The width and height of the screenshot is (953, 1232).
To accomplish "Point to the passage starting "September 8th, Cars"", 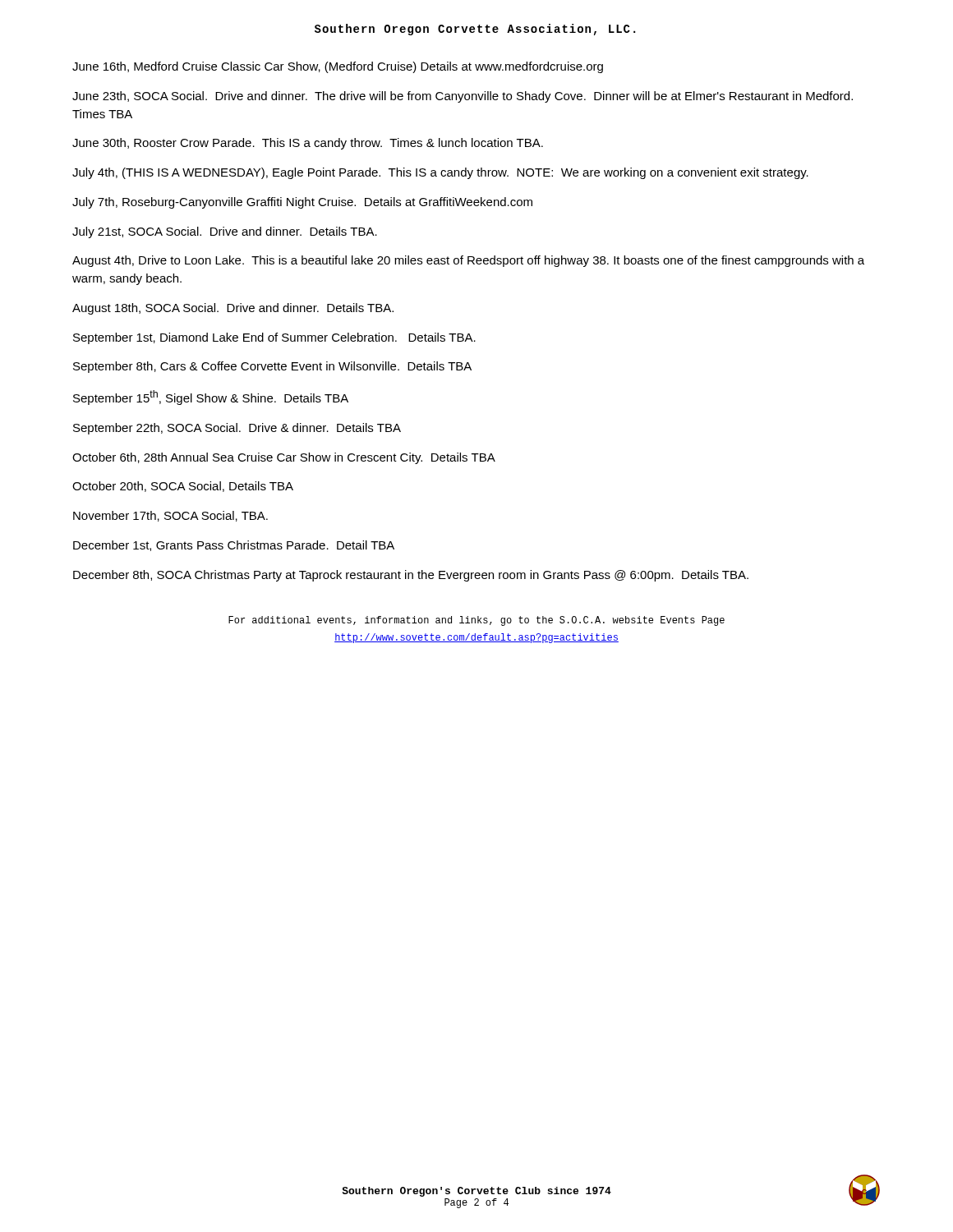I will (x=272, y=366).
